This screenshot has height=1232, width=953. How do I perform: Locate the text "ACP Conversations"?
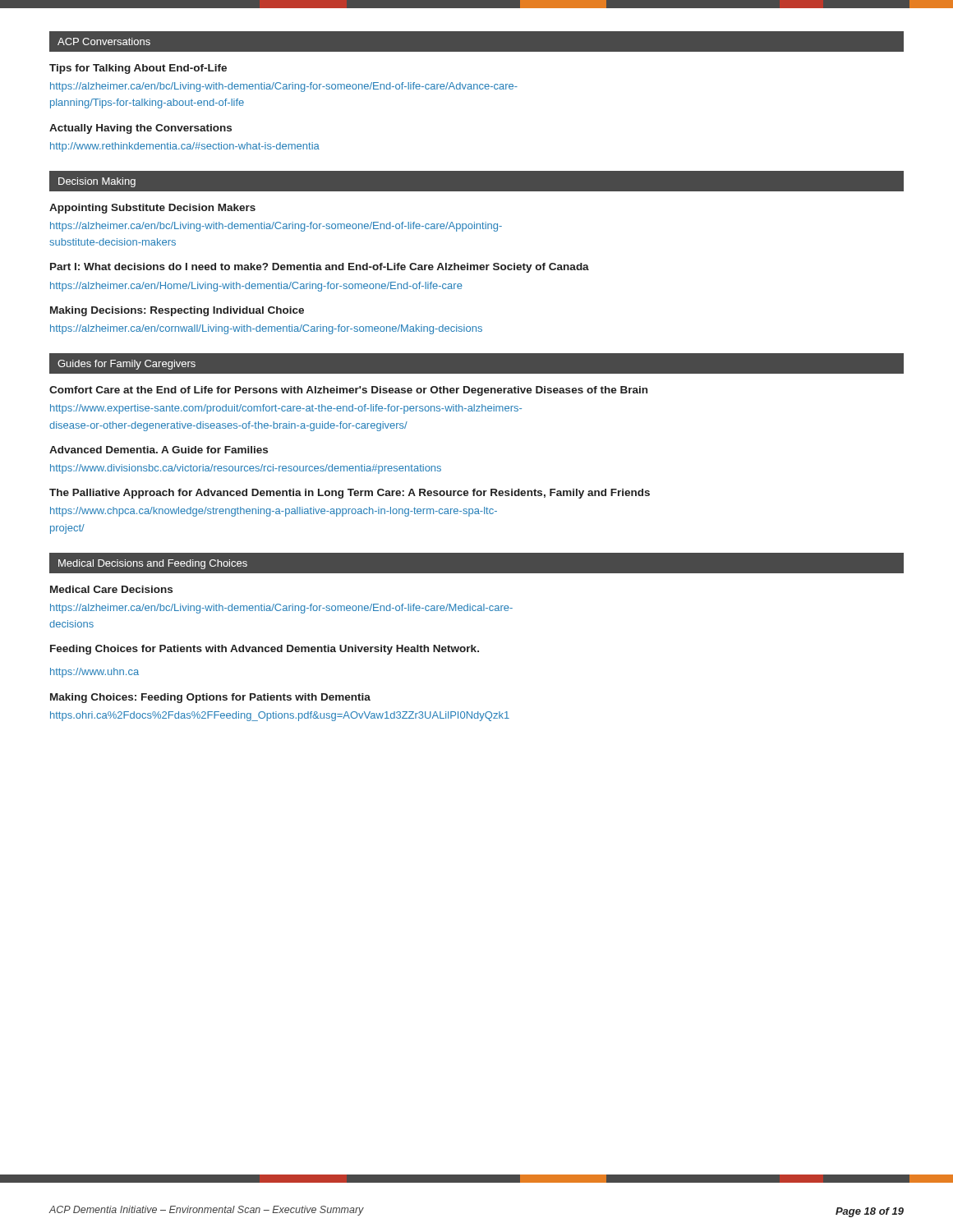click(104, 42)
